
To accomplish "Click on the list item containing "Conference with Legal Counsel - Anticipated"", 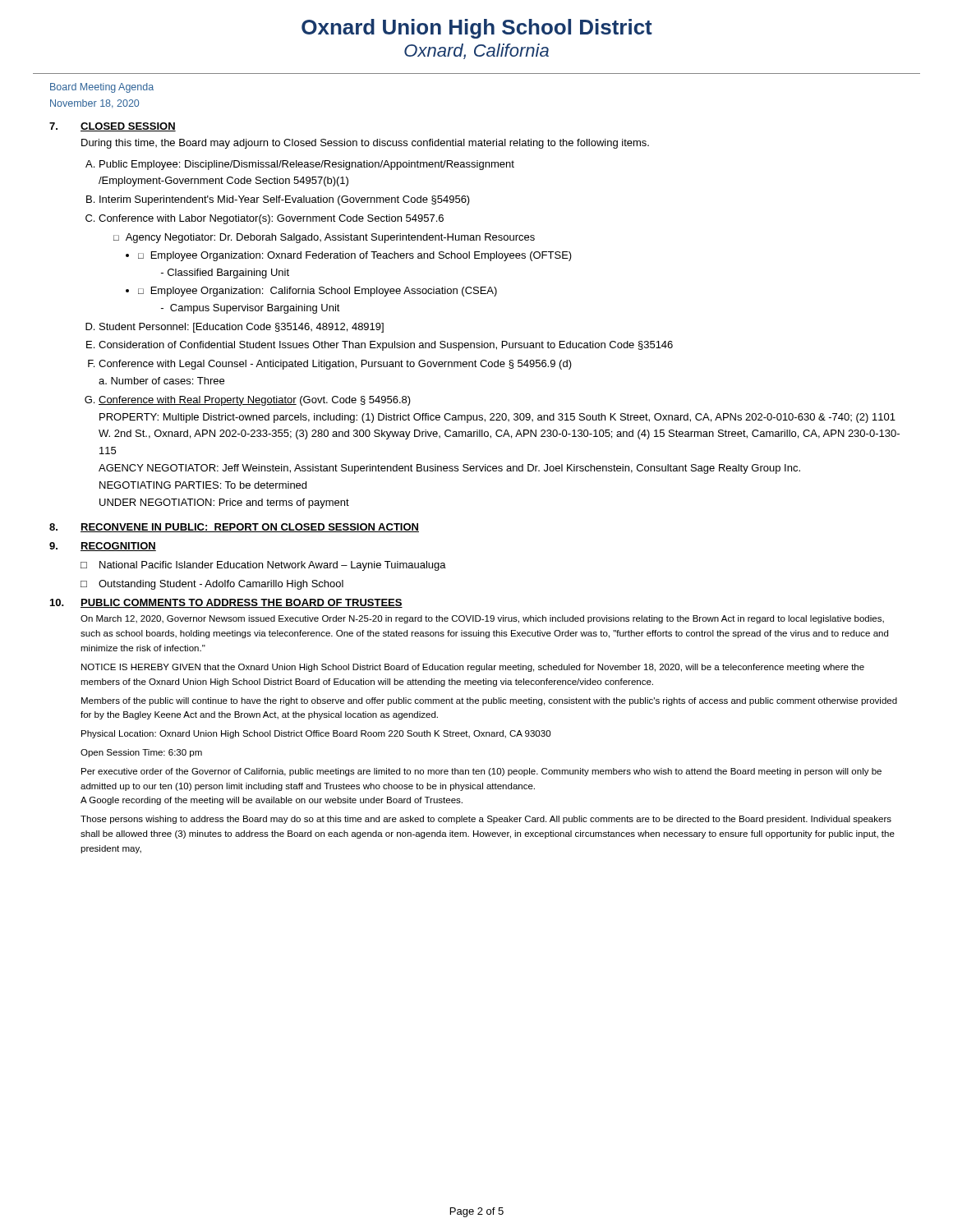I will point(335,372).
